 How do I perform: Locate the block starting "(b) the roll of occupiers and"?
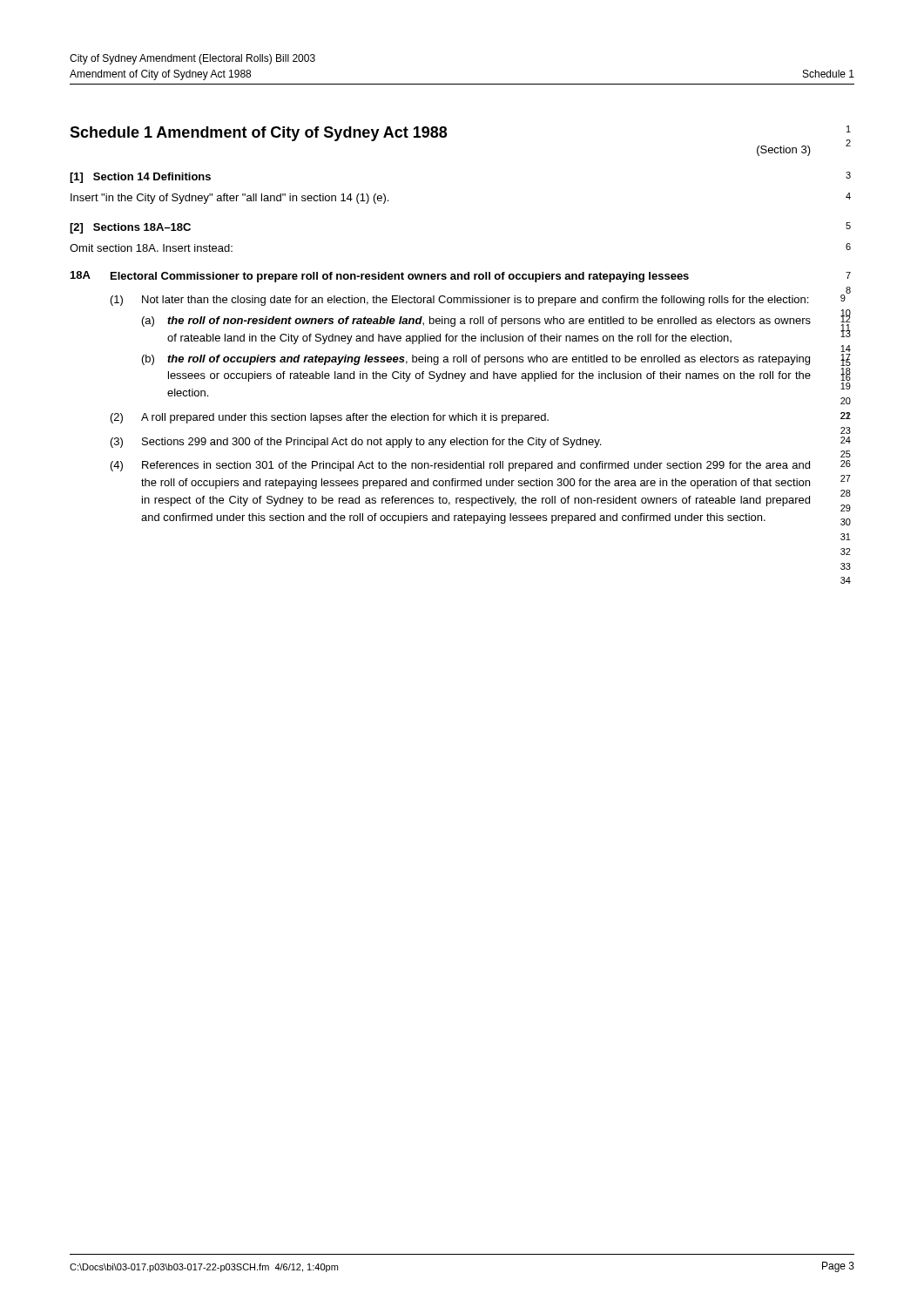point(476,376)
